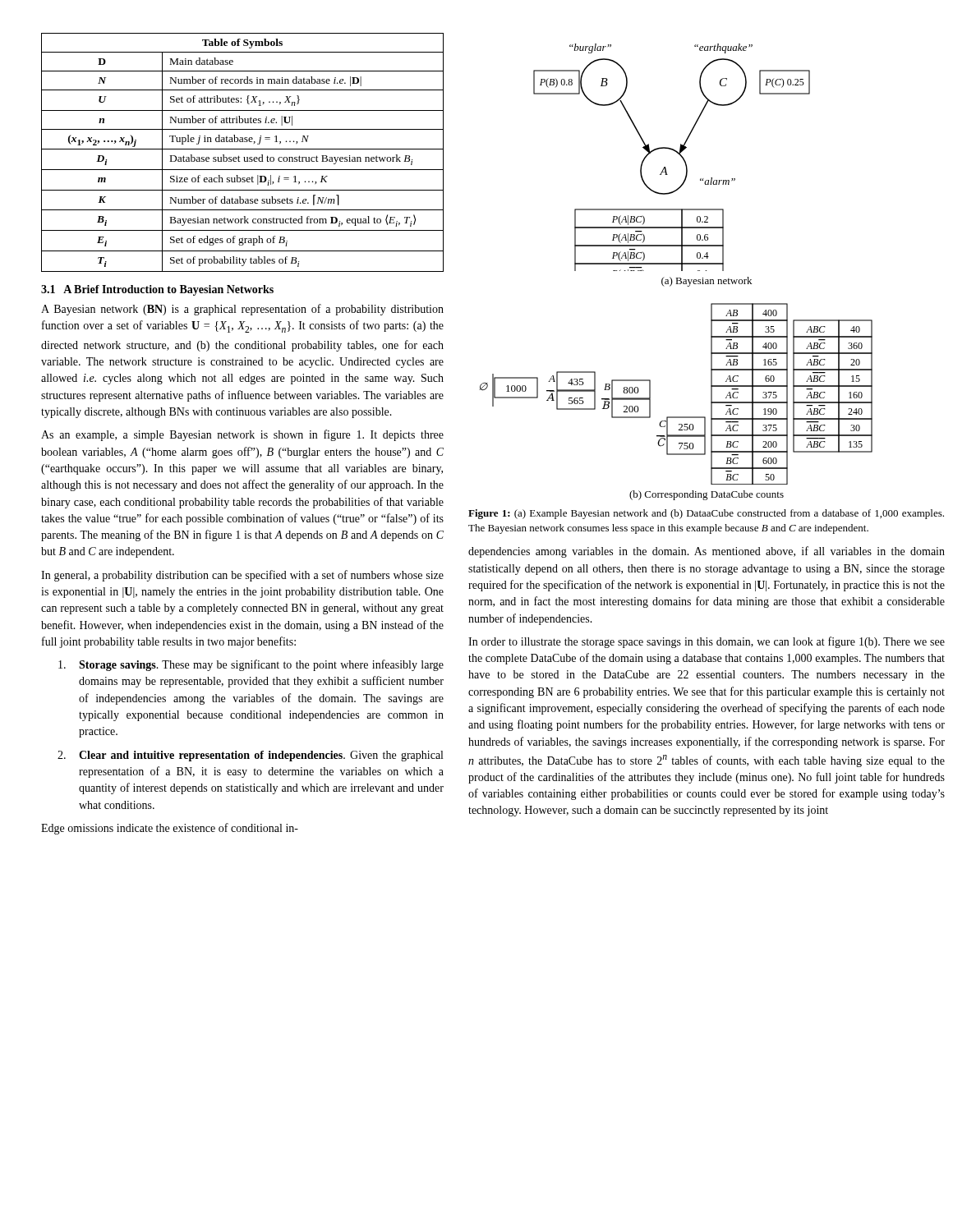Where is the caption that starts "Figure 1: (a) Example Bayesian"?
Viewport: 953px width, 1232px height.
click(707, 520)
